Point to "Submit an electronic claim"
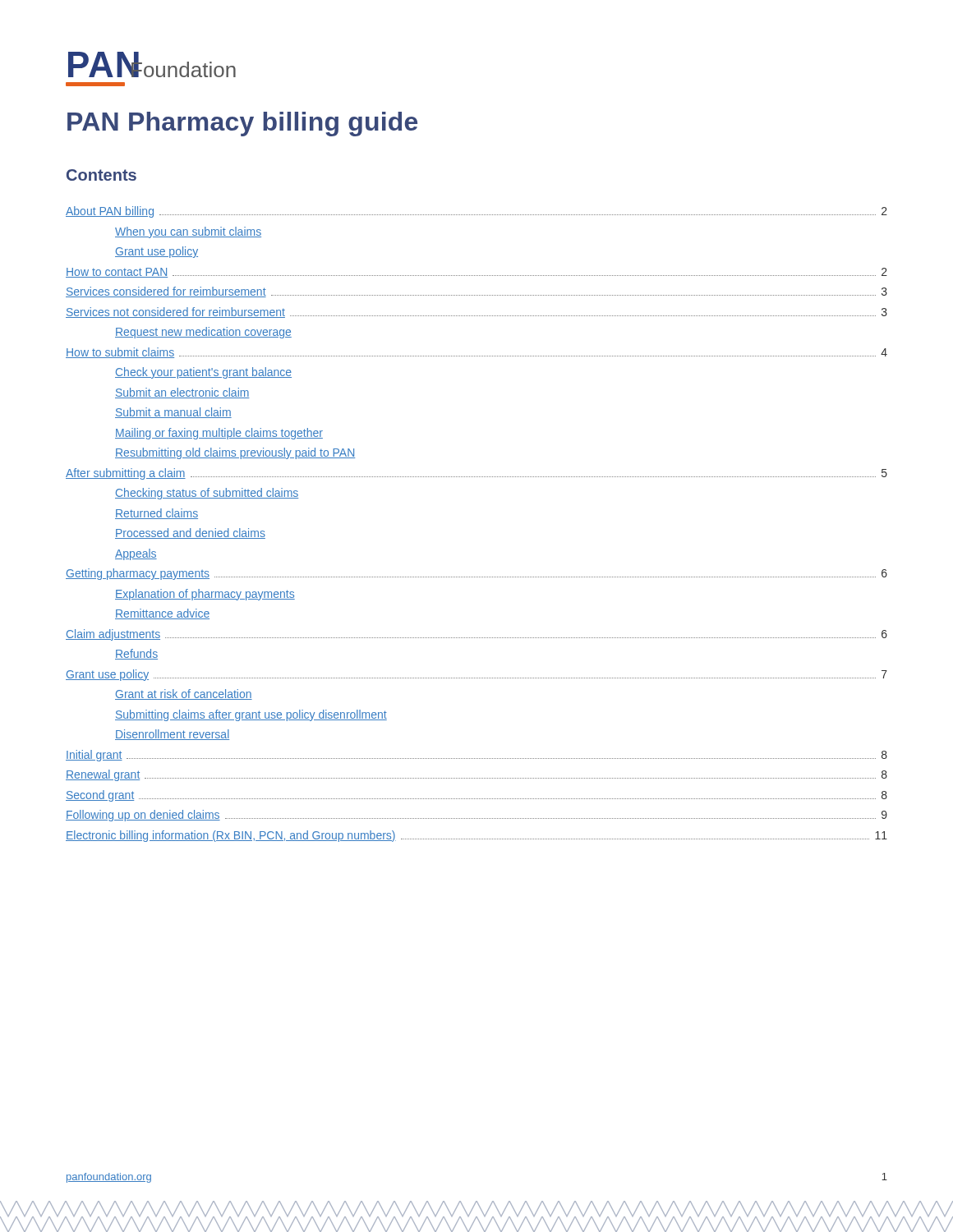Viewport: 953px width, 1232px height. 182,392
